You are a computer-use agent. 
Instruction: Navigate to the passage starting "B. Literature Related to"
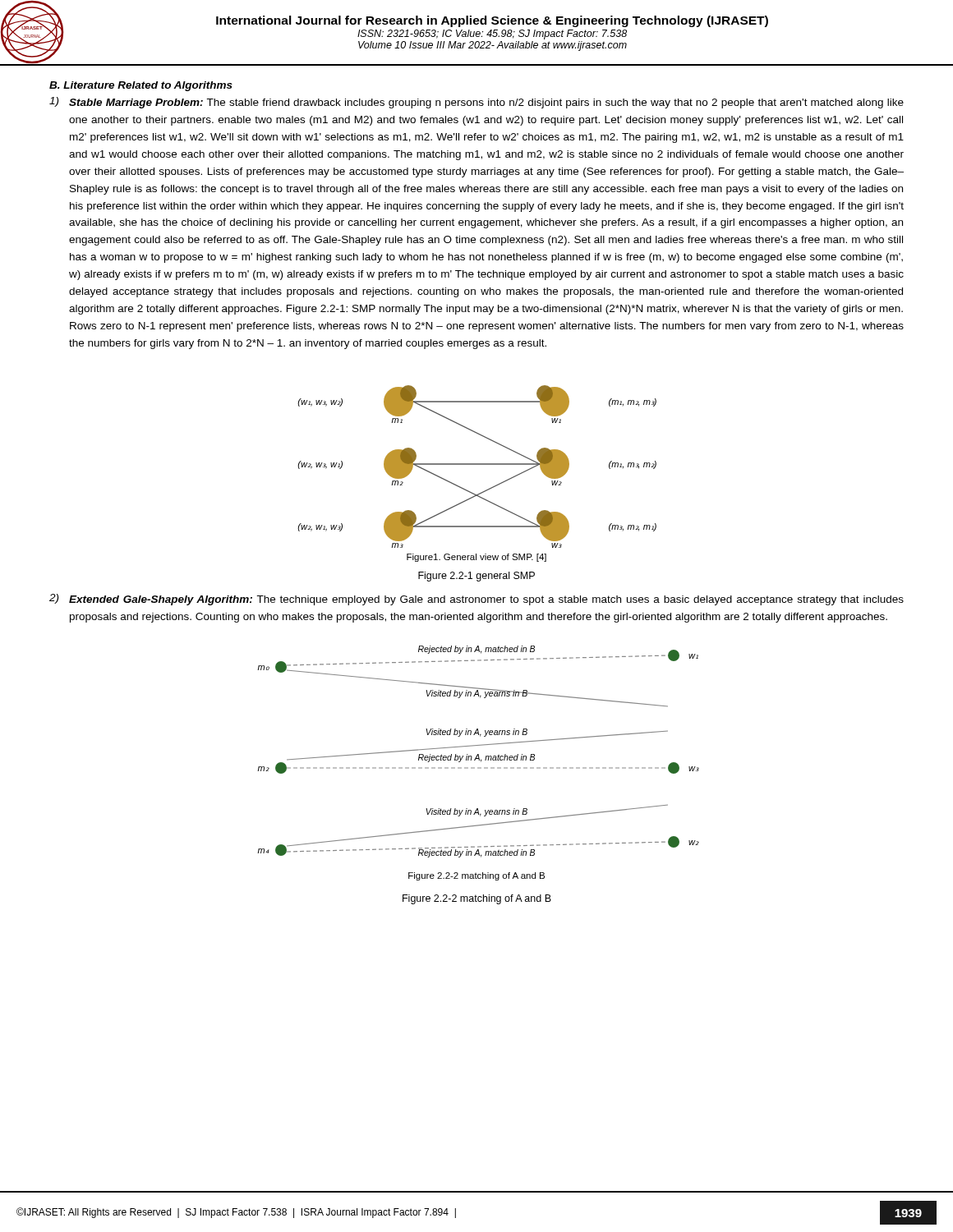pyautogui.click(x=141, y=85)
